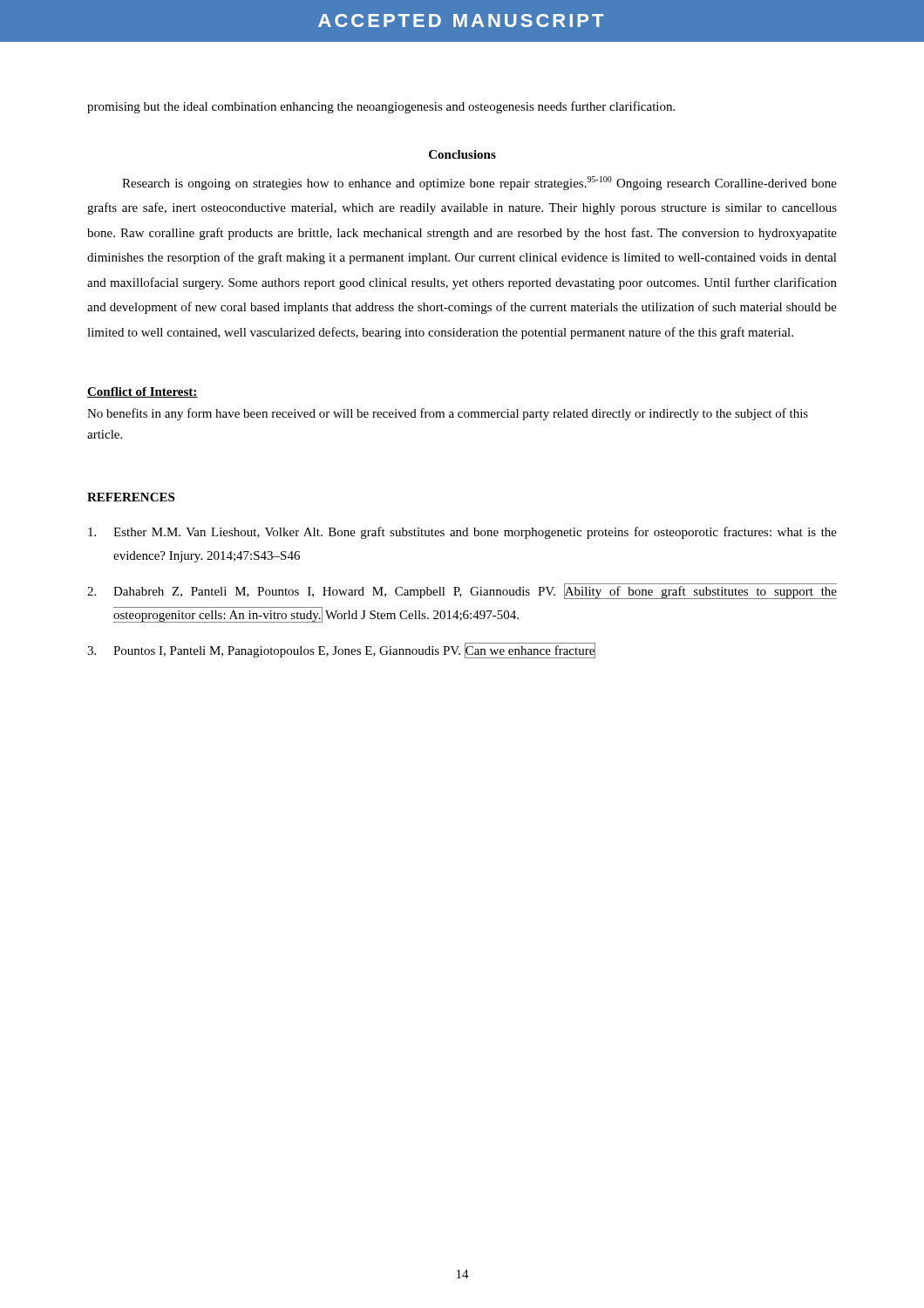Select the block starting "Conflict of Interest:"
924x1308 pixels.
click(x=142, y=392)
